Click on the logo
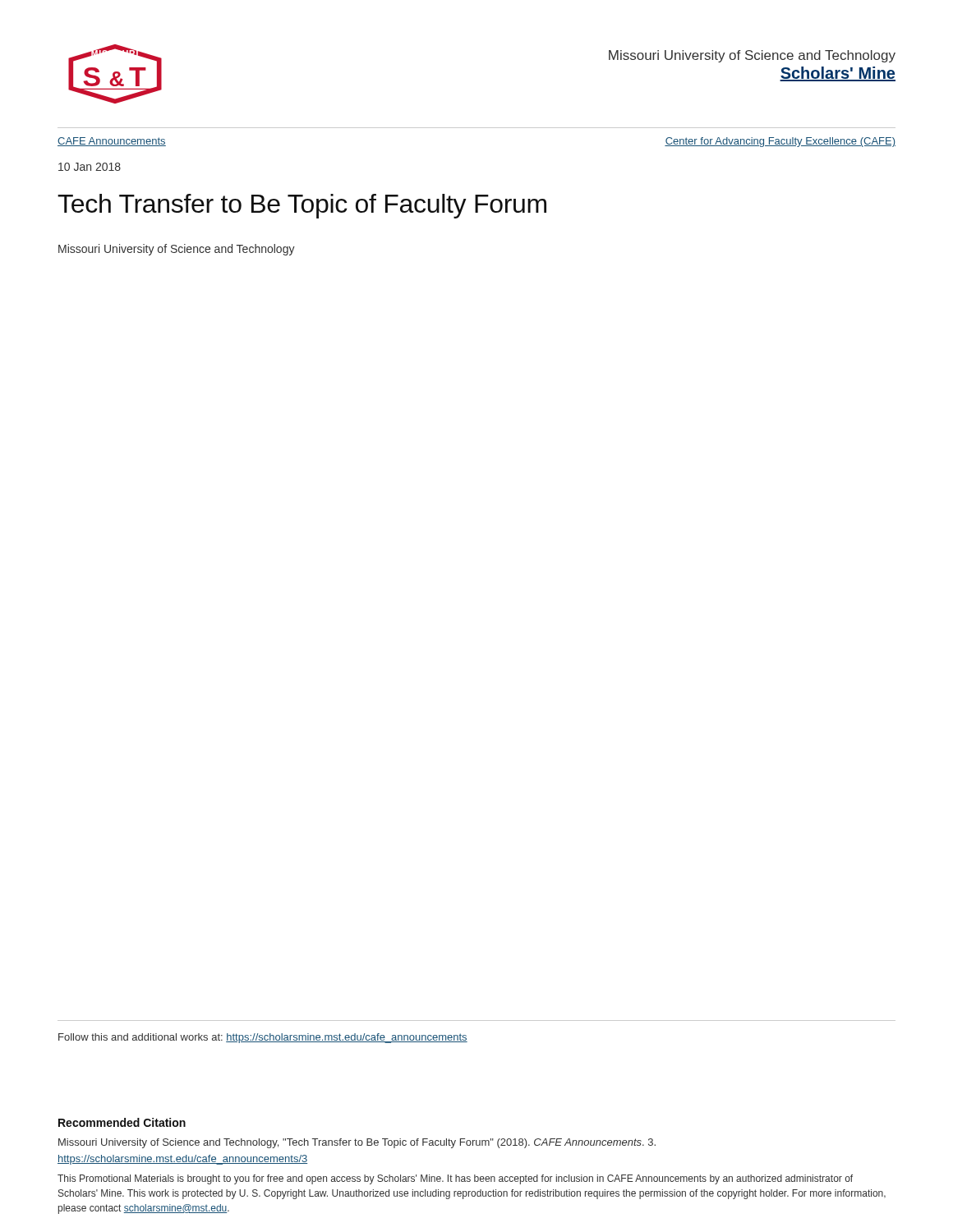 pyautogui.click(x=123, y=76)
